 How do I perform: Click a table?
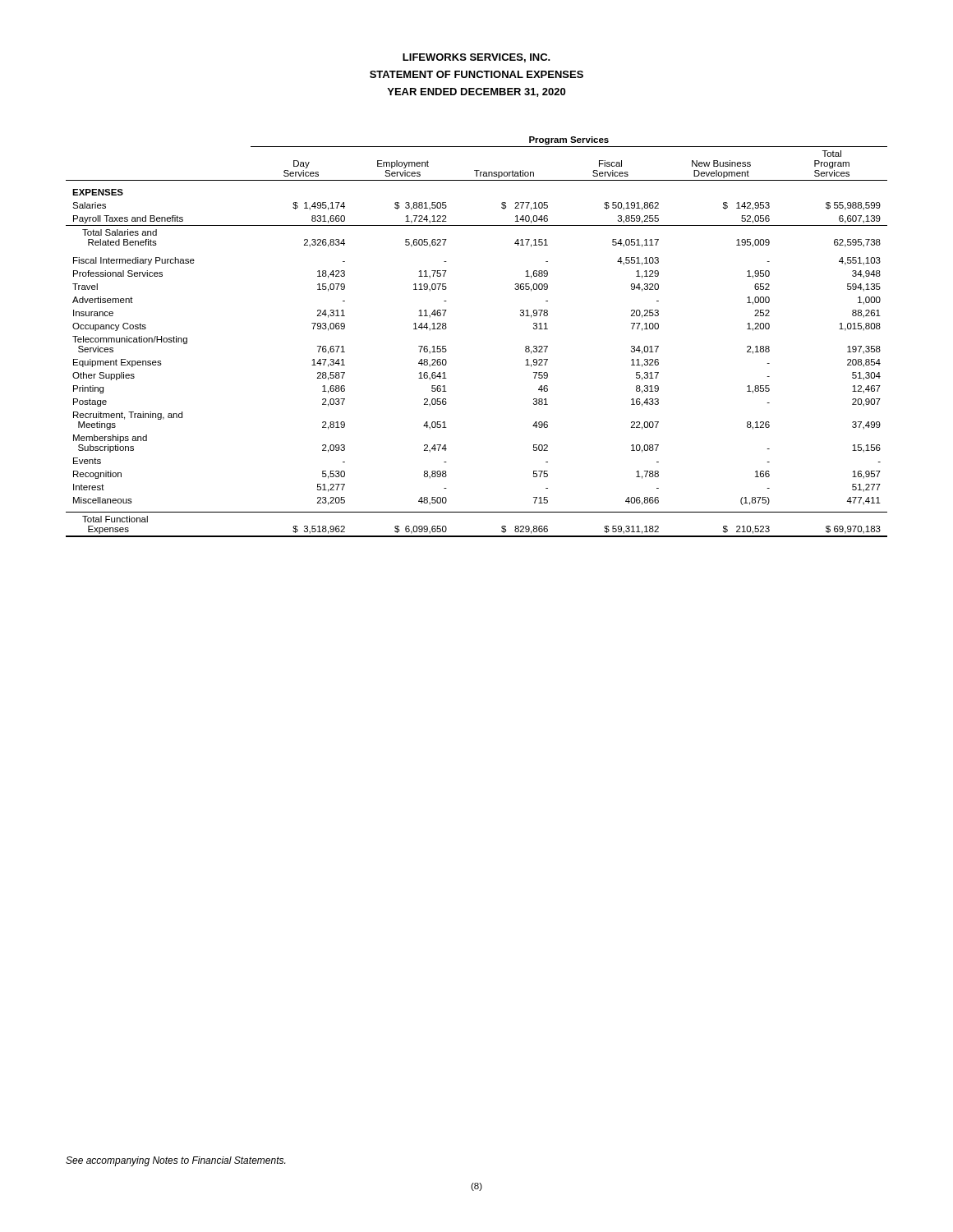(476, 335)
